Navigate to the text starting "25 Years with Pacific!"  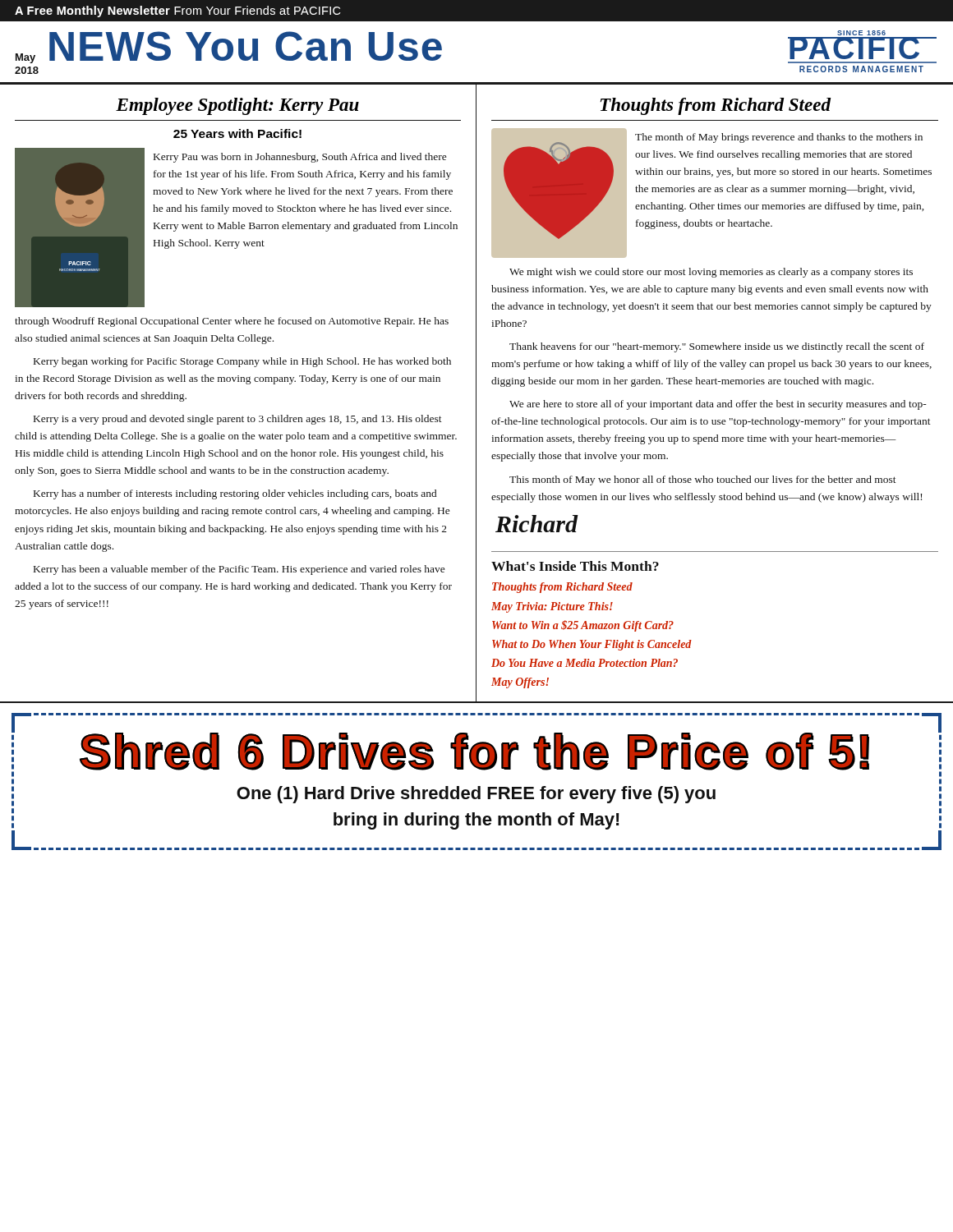pyautogui.click(x=238, y=133)
